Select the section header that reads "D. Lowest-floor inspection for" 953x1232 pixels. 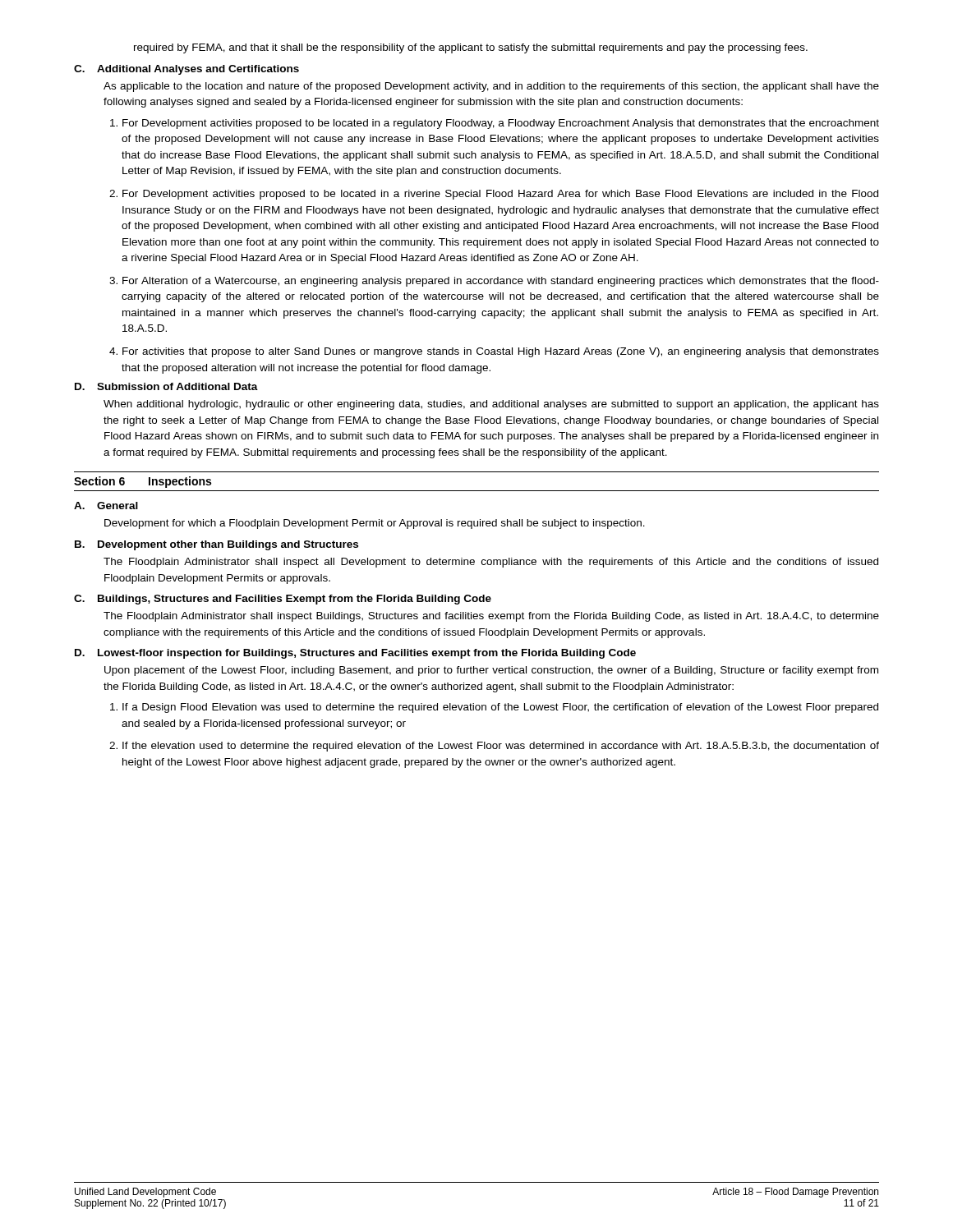click(x=355, y=653)
